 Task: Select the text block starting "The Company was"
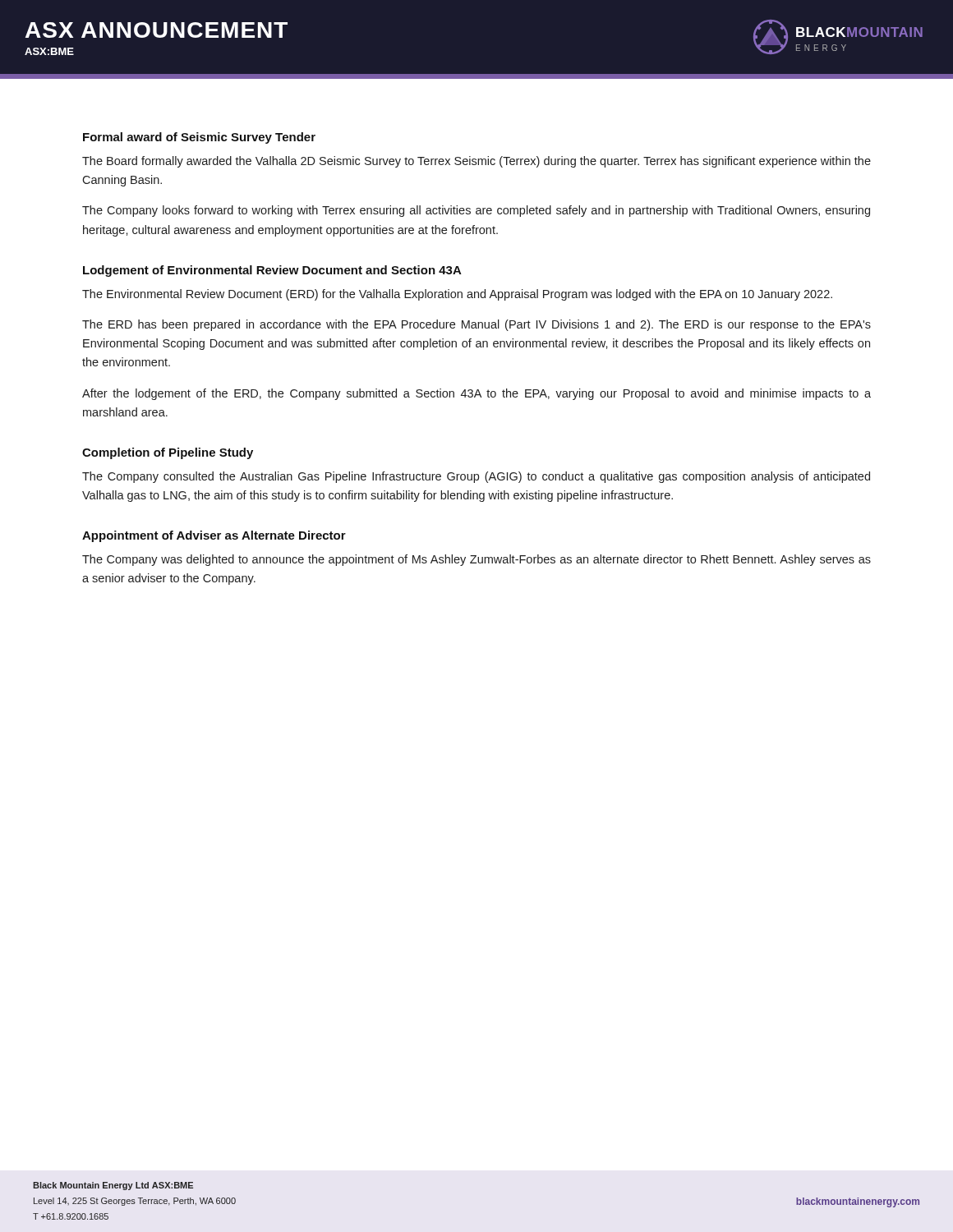point(476,569)
